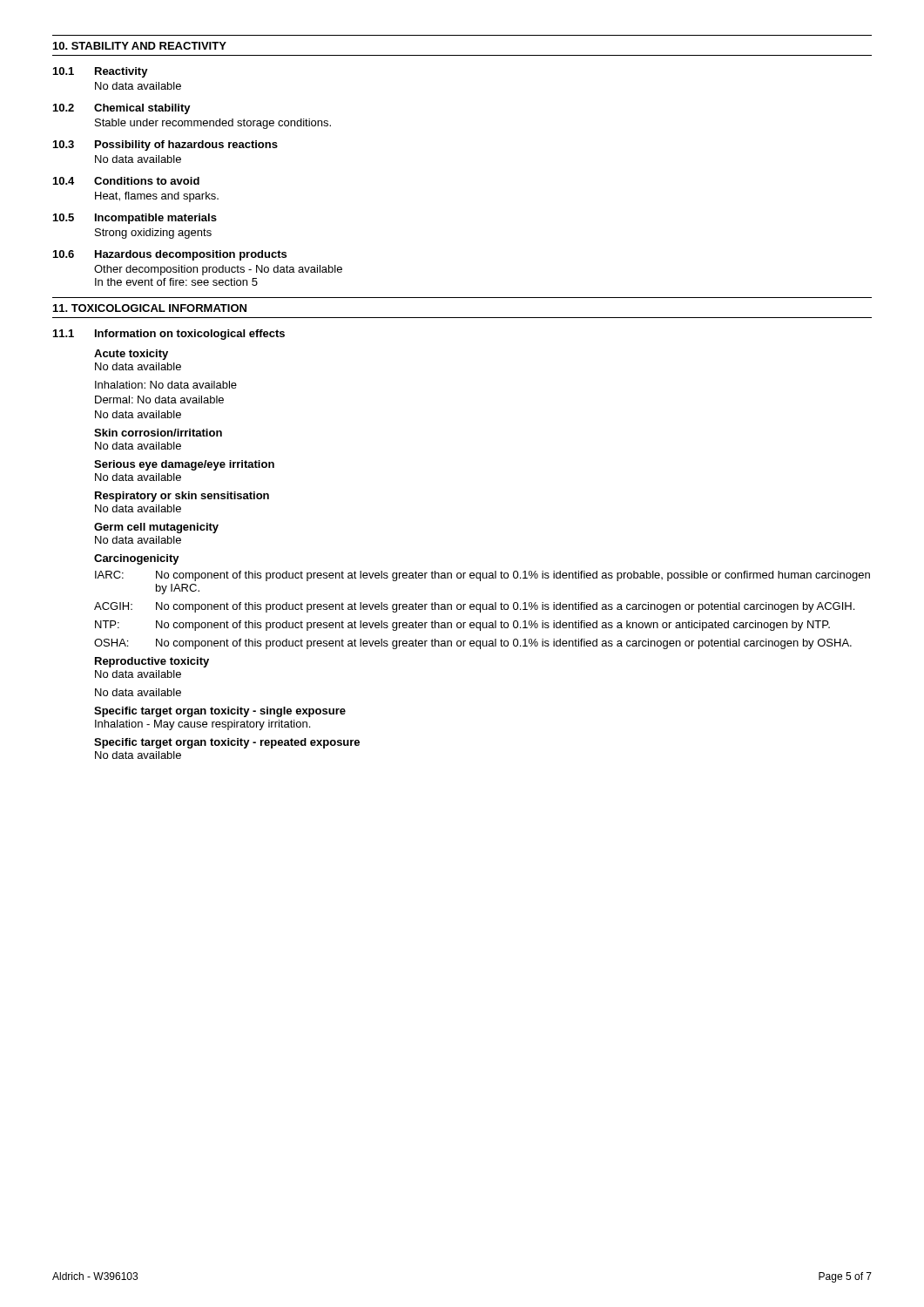The height and width of the screenshot is (1307, 924).
Task: Find the block on this page that starts "Respiratory or skin sensitisation"
Action: [182, 497]
